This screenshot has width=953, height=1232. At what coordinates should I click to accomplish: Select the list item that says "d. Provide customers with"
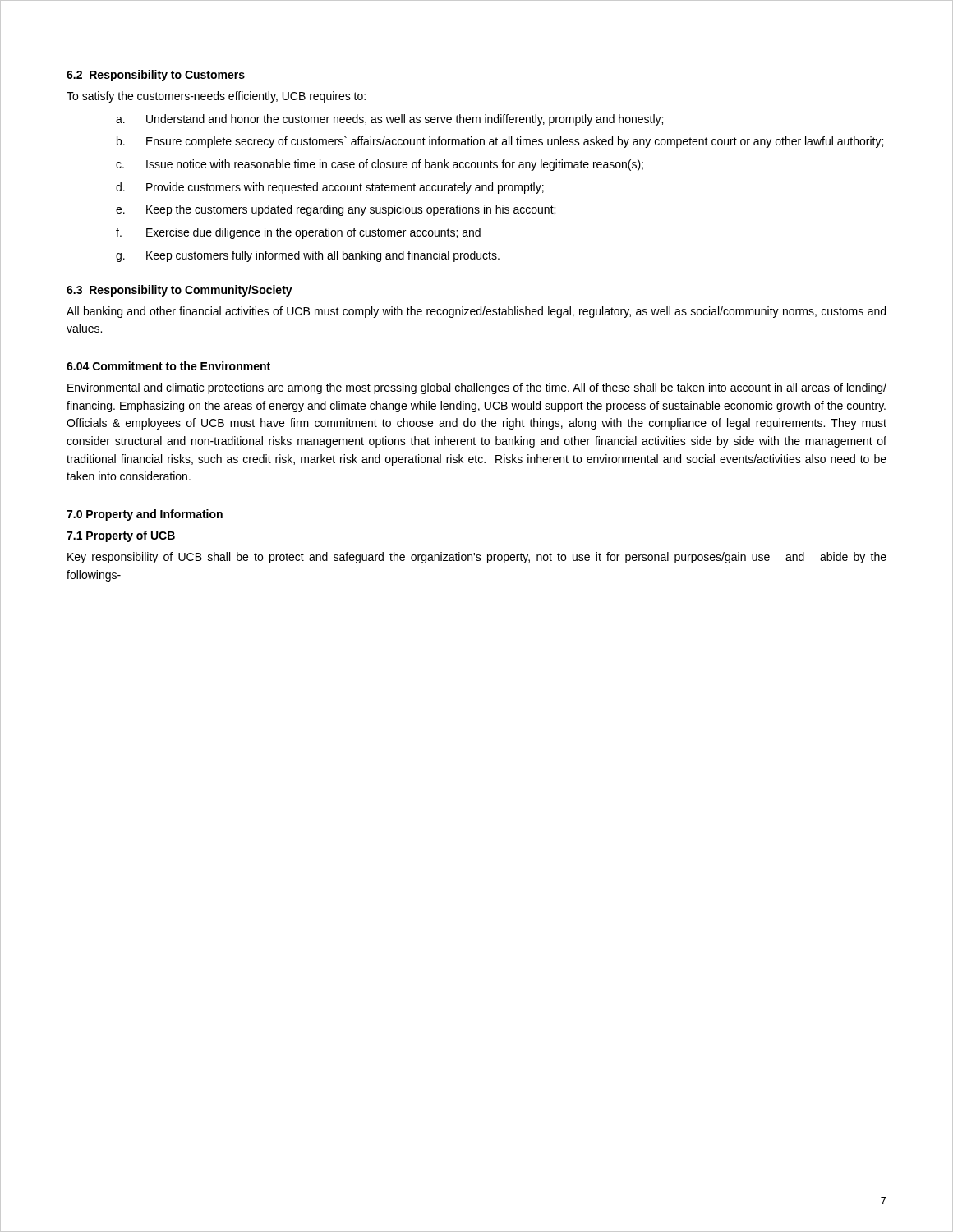(501, 188)
